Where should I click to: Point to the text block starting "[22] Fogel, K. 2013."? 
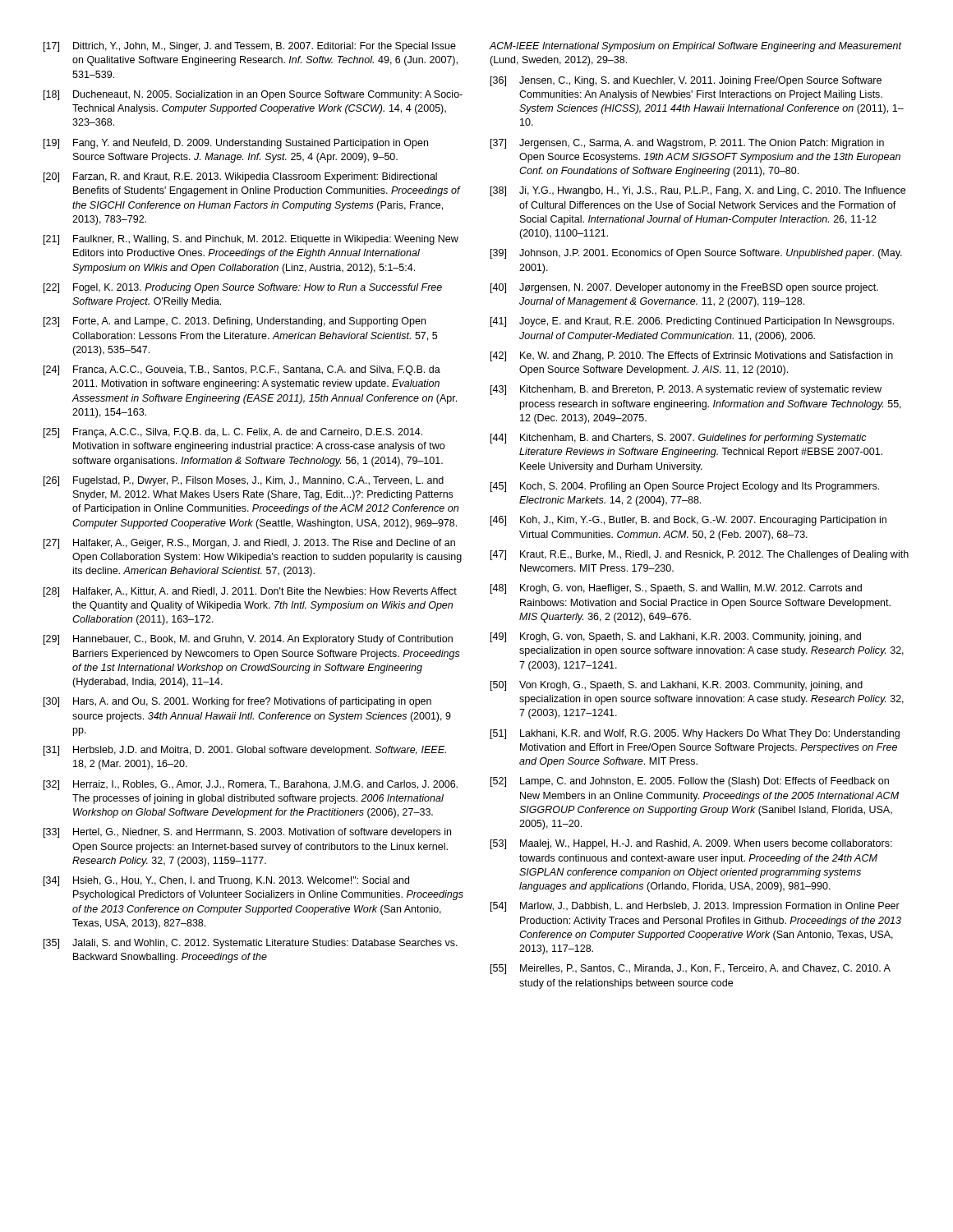pyautogui.click(x=253, y=295)
